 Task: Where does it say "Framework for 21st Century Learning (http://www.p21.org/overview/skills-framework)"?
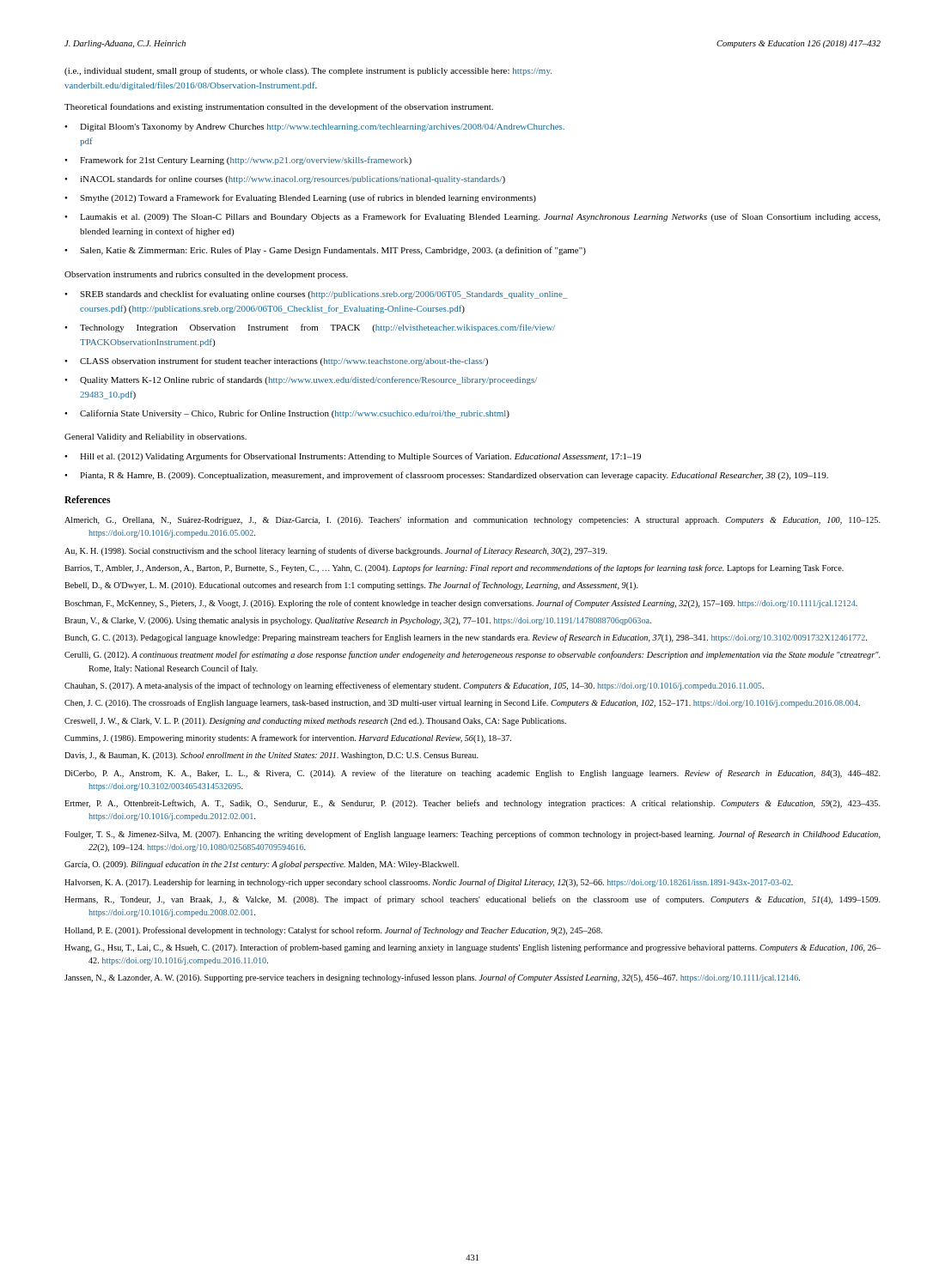[x=246, y=160]
